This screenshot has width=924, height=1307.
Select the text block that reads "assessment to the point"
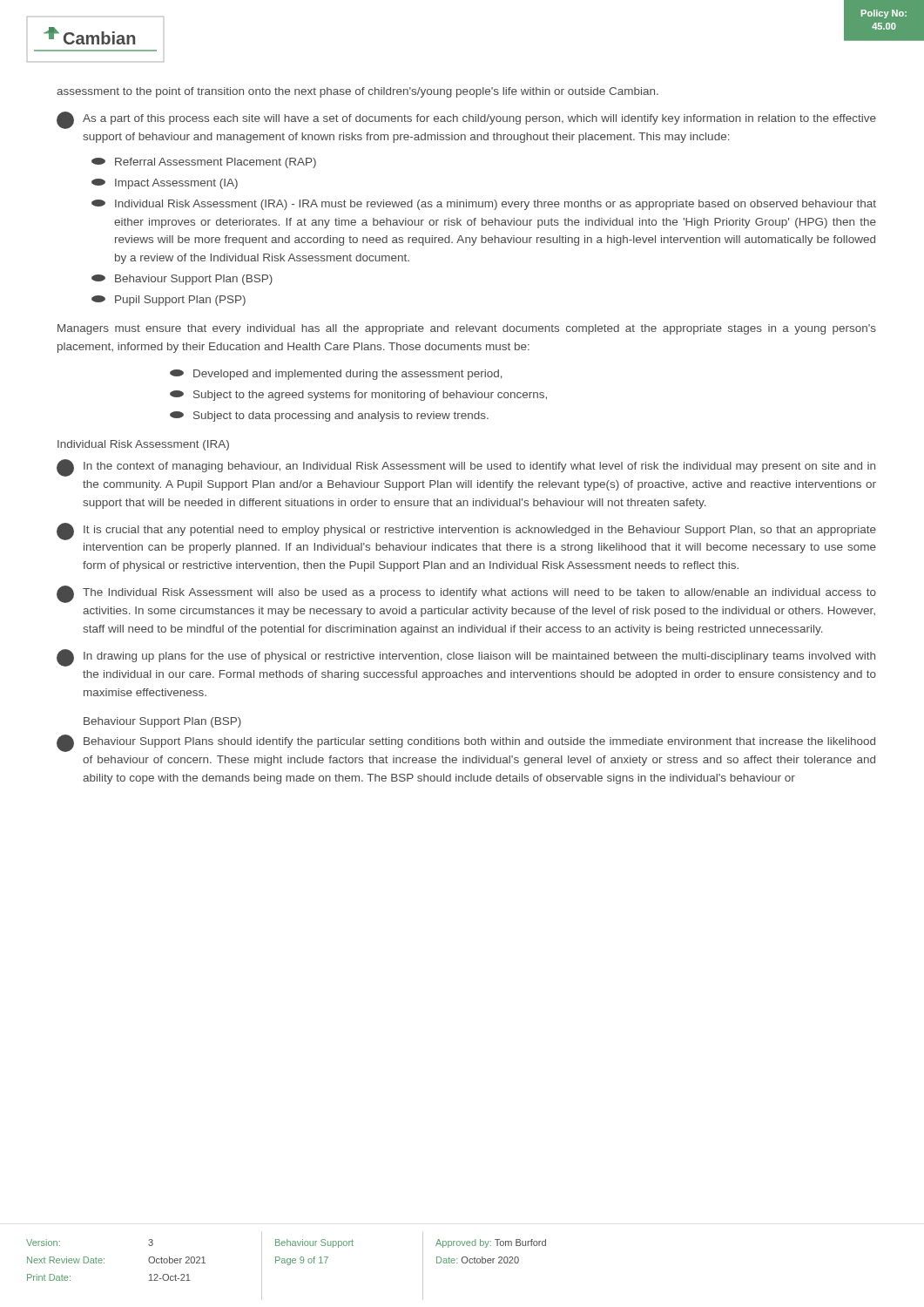click(x=358, y=91)
